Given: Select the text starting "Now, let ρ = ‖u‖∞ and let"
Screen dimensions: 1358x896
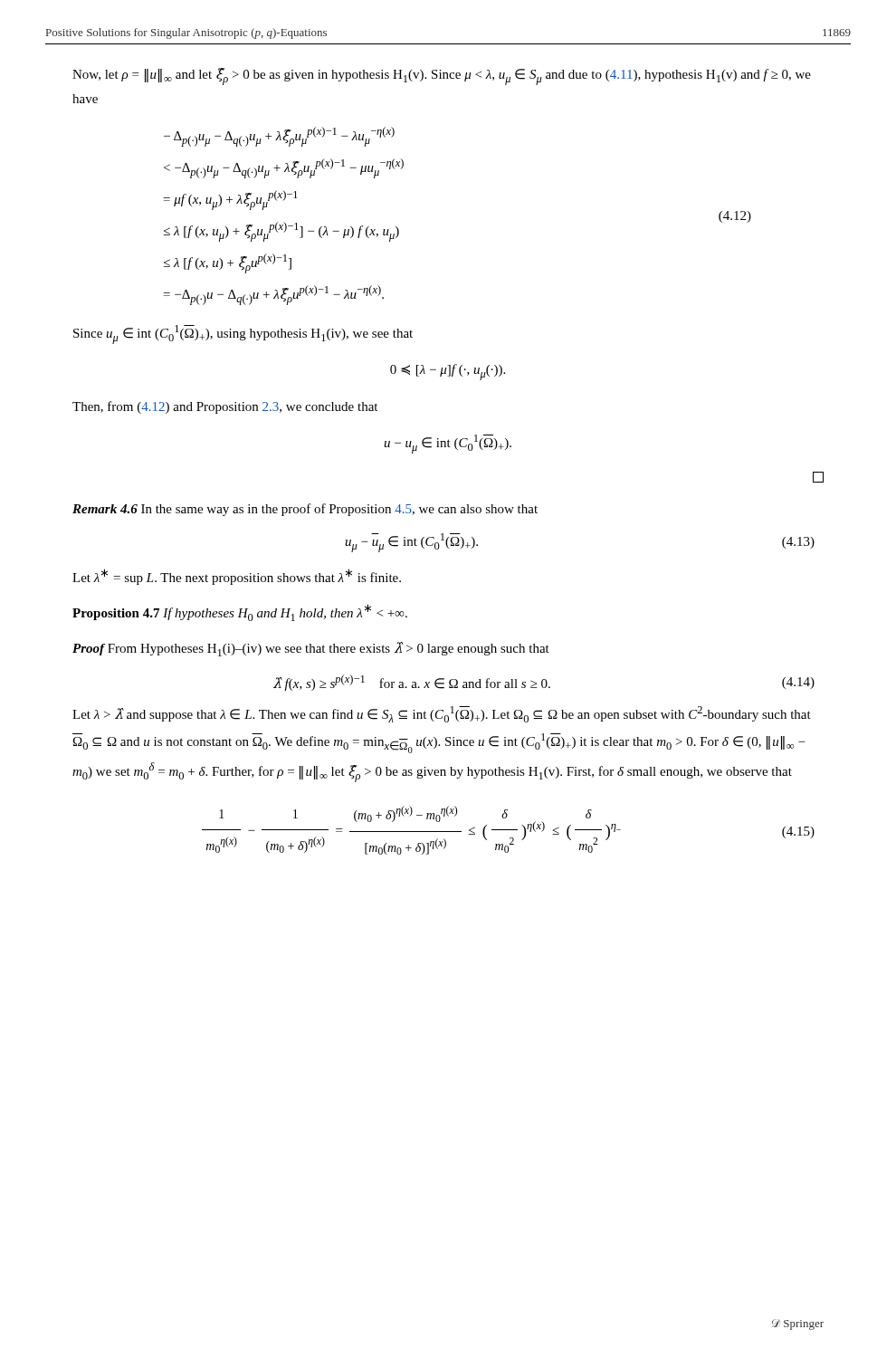Looking at the screenshot, I should point(442,86).
